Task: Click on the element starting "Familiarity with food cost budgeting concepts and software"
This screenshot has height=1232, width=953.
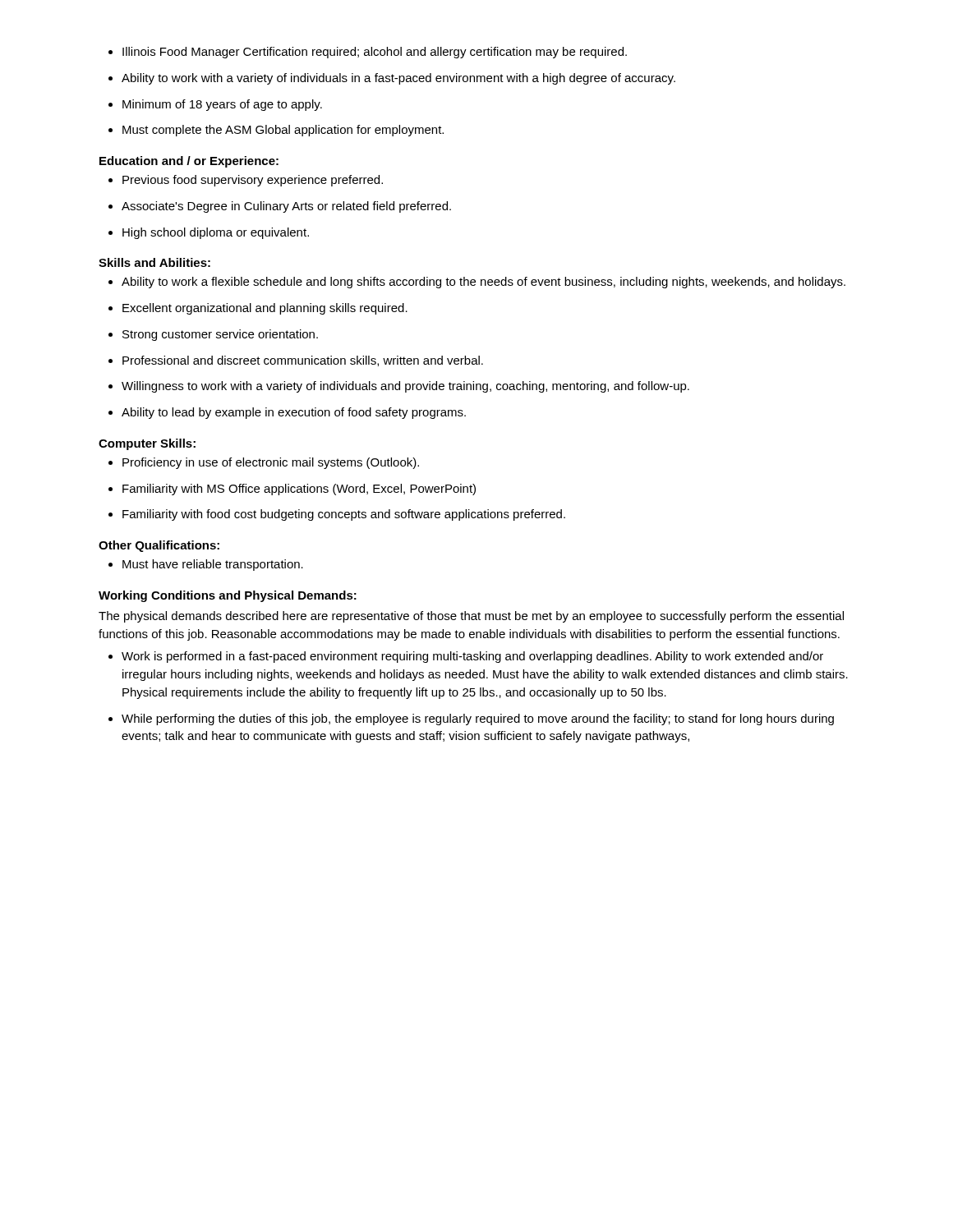Action: [476, 514]
